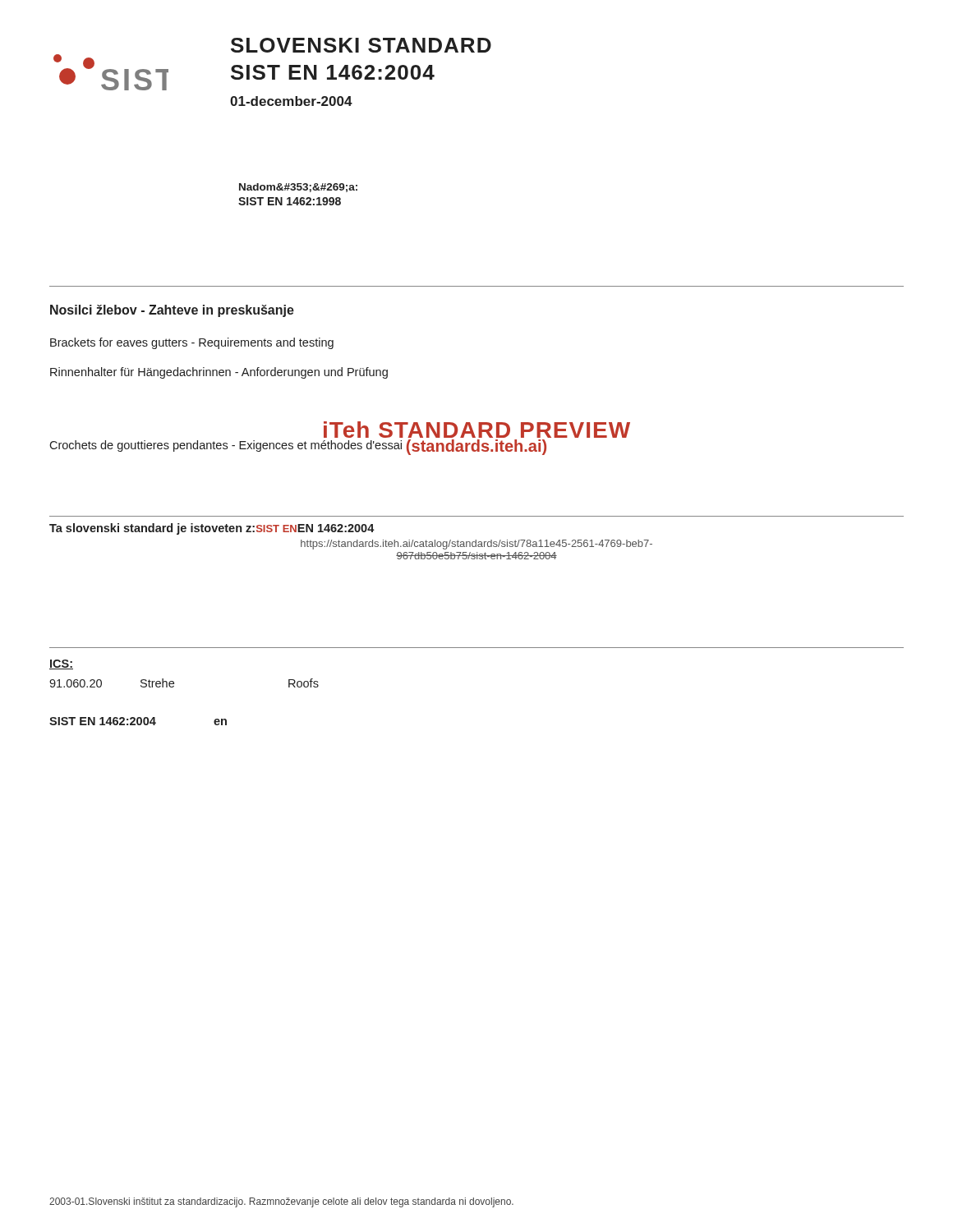This screenshot has height=1232, width=953.
Task: Locate the text block that reads "Ta slovenski standard je istoveten z:SIST ENEN"
Action: 476,542
